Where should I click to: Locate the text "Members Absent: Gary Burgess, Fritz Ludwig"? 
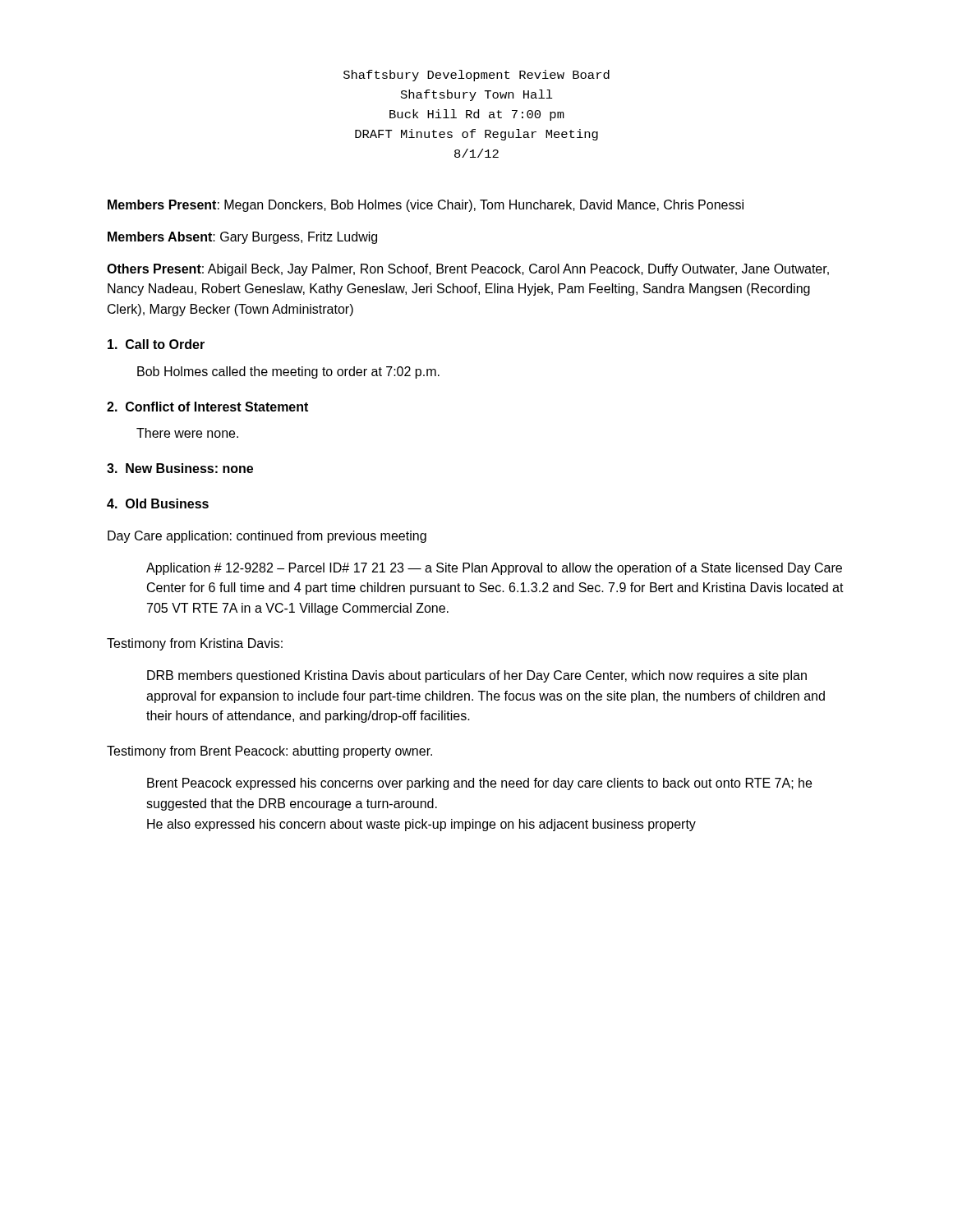click(x=242, y=237)
